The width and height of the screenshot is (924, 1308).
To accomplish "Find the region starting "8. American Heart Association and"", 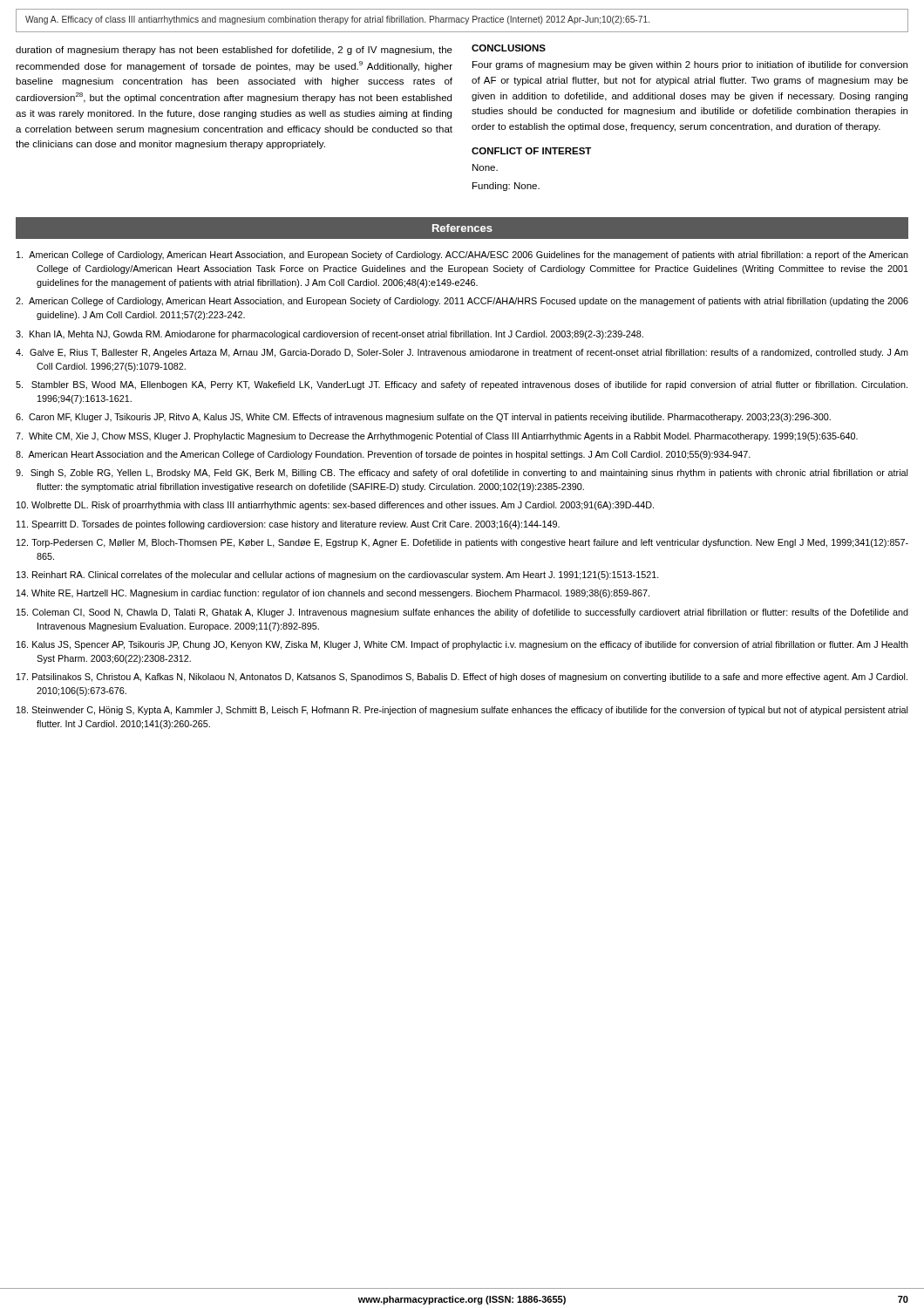I will [383, 454].
